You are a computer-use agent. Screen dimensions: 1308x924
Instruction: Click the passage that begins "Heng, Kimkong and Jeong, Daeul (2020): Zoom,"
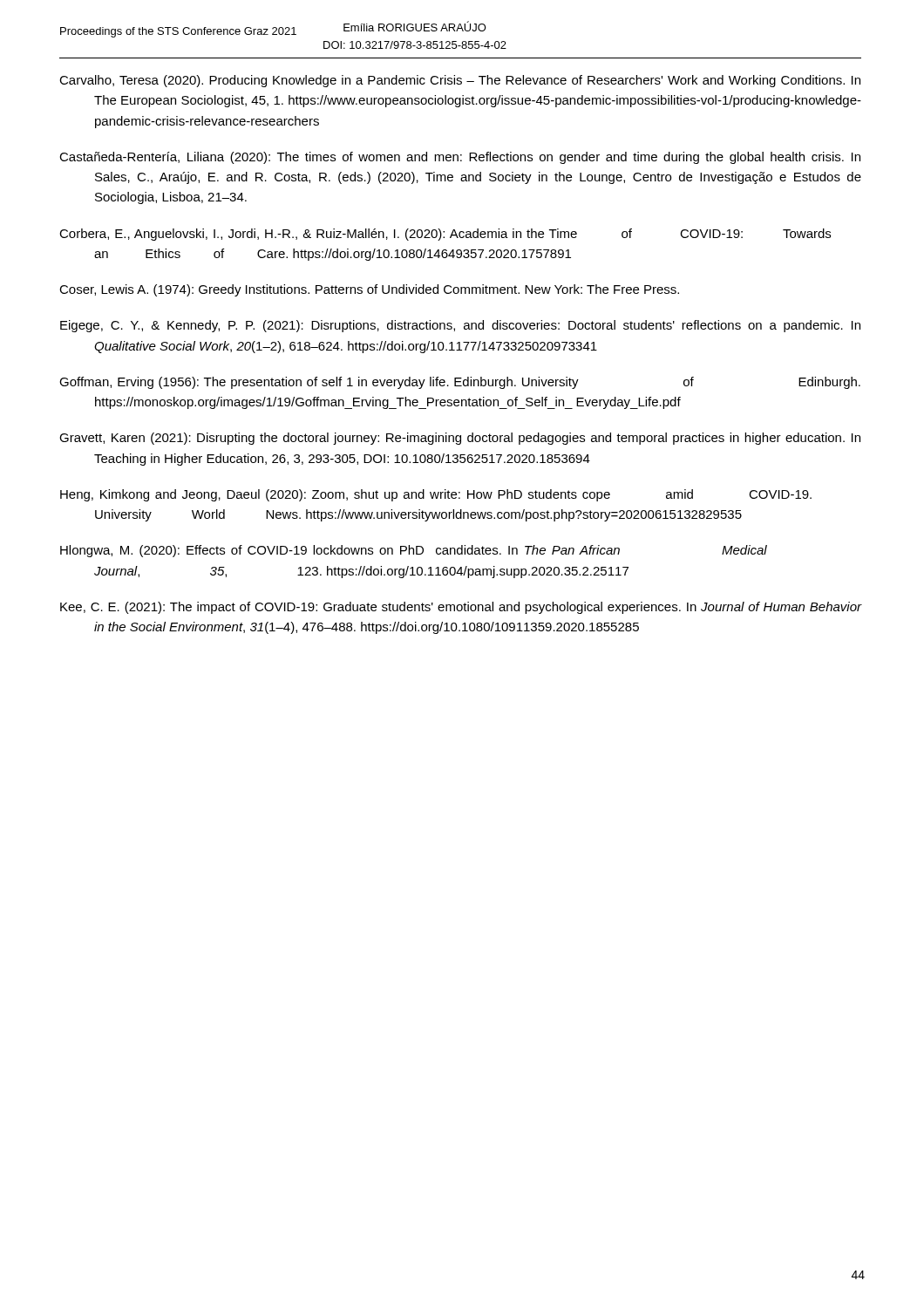[460, 504]
